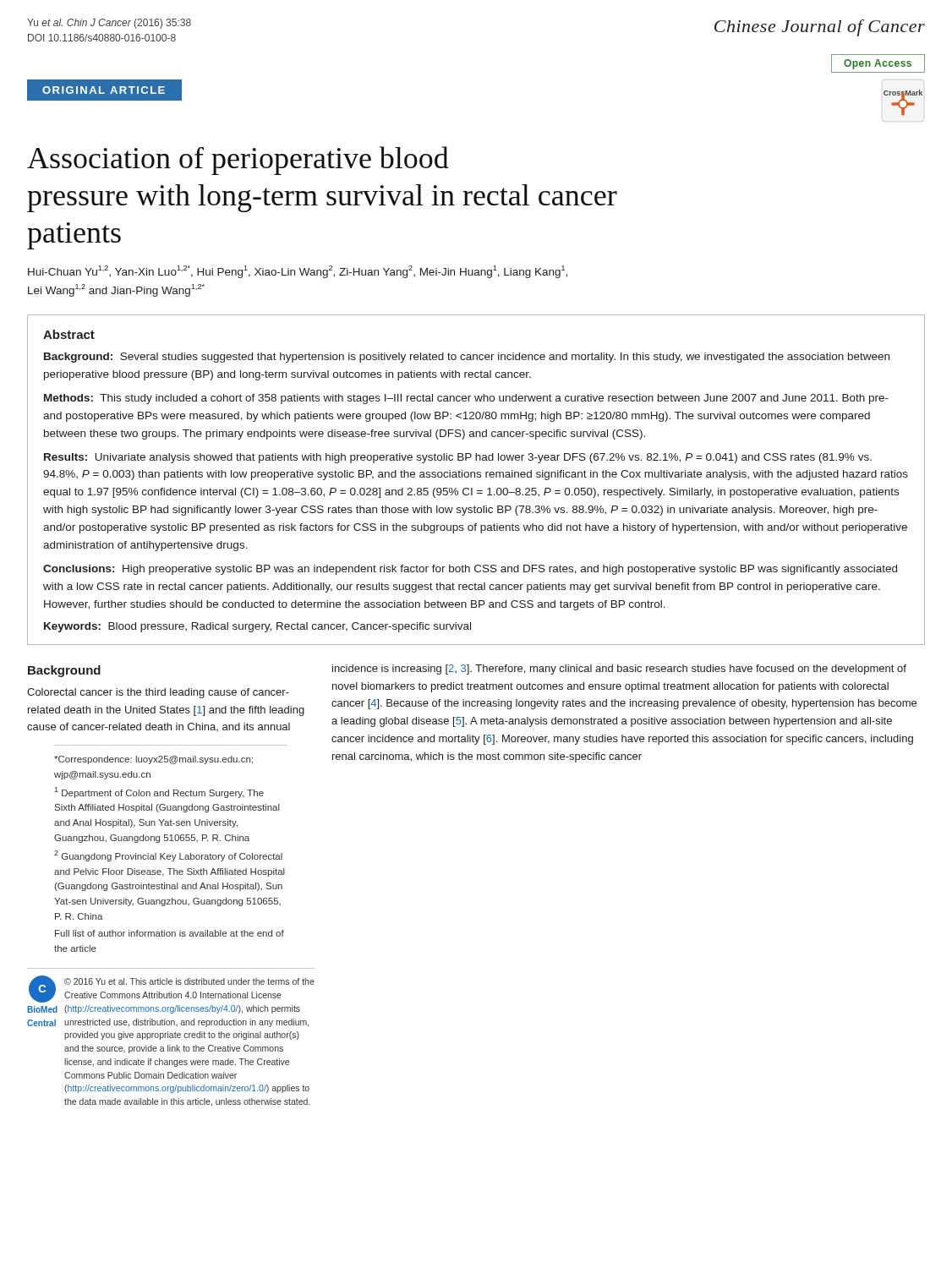952x1268 pixels.
Task: Point to the title beginning "Association of perioperative"
Action: 322,195
